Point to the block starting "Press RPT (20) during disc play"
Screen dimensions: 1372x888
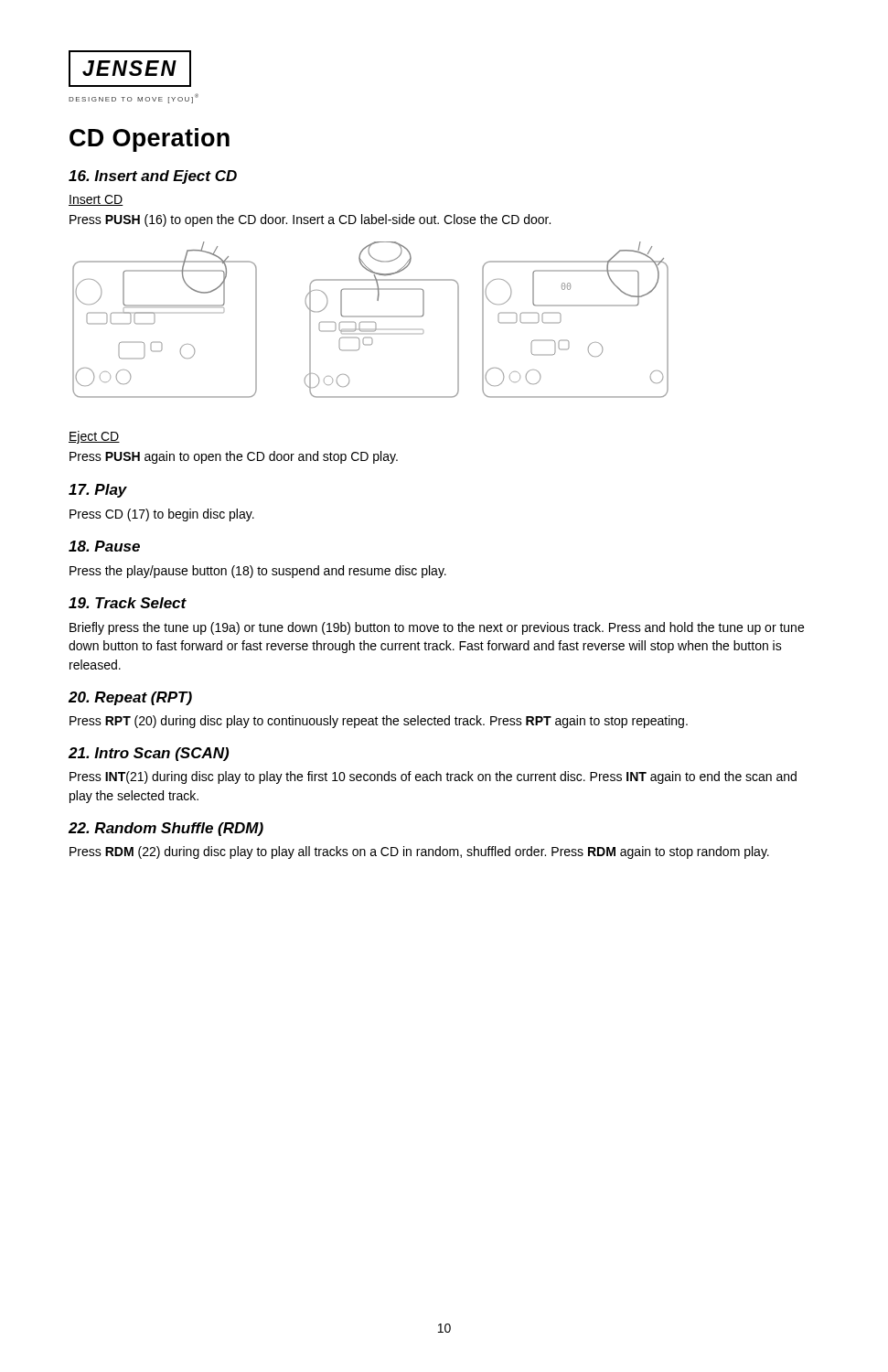(x=379, y=721)
